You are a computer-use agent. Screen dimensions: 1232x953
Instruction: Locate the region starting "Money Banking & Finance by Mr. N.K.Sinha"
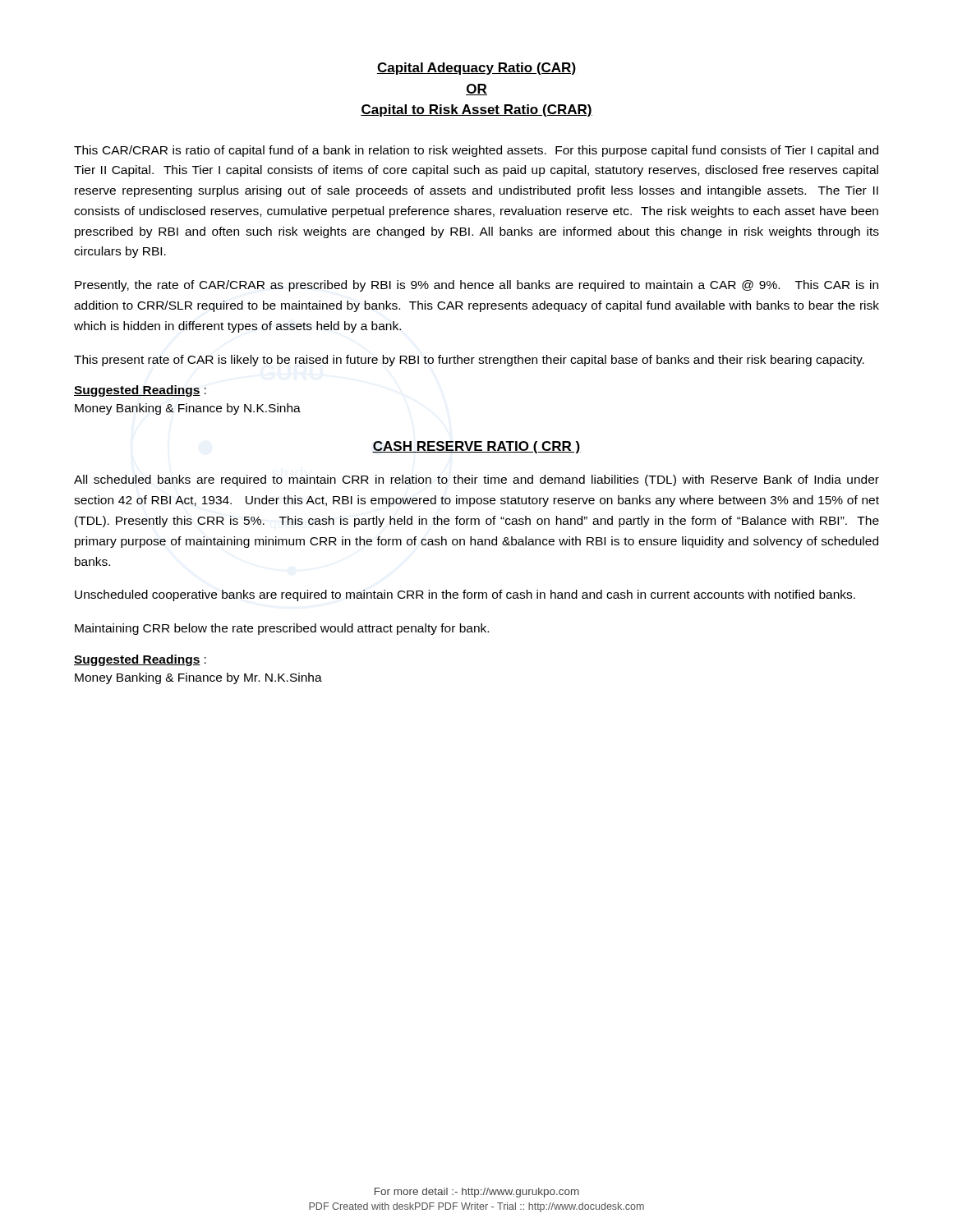[198, 677]
